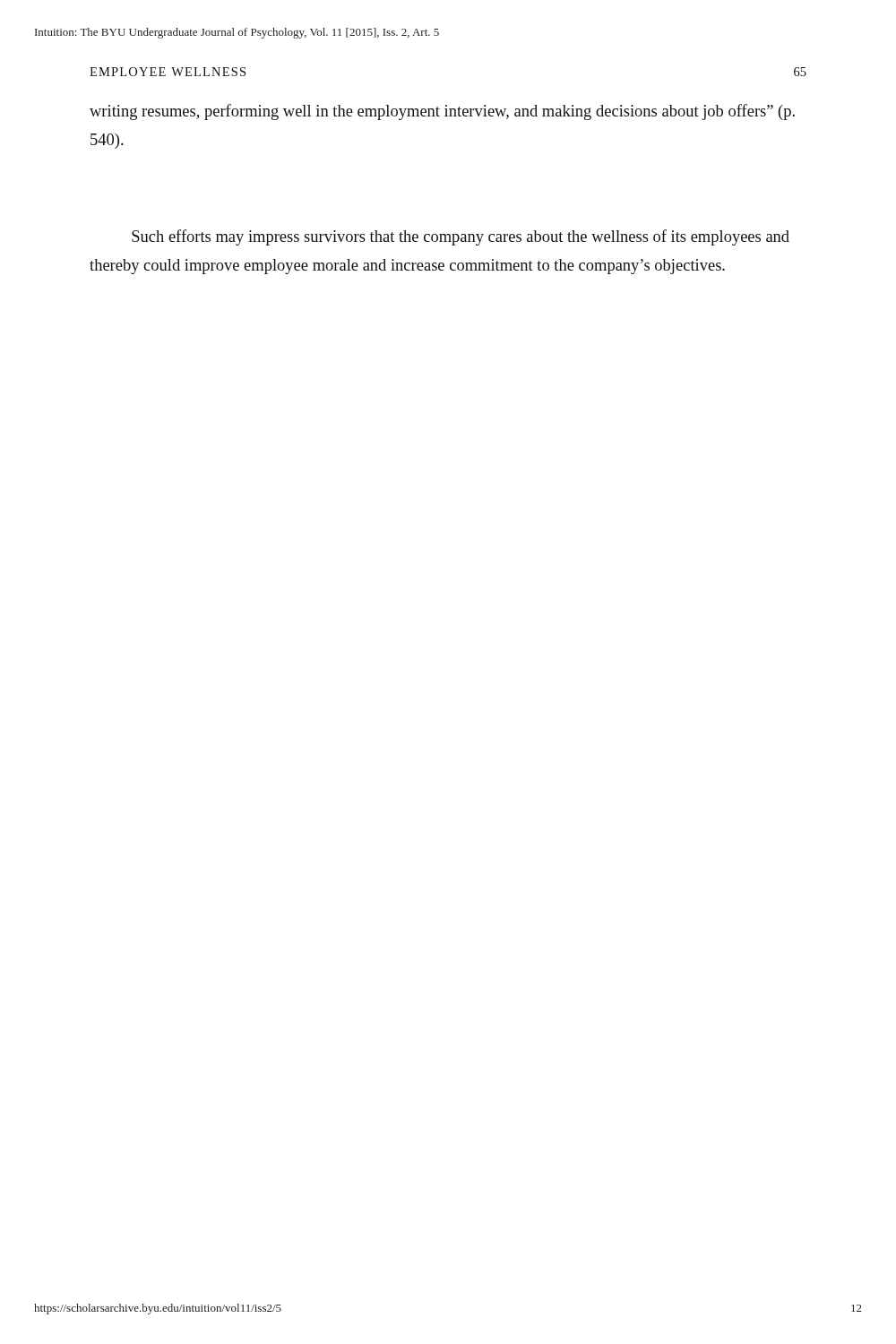Click on the text block with the text "writing resumes, performing well in the"
Viewport: 896px width, 1344px height.
[x=443, y=126]
